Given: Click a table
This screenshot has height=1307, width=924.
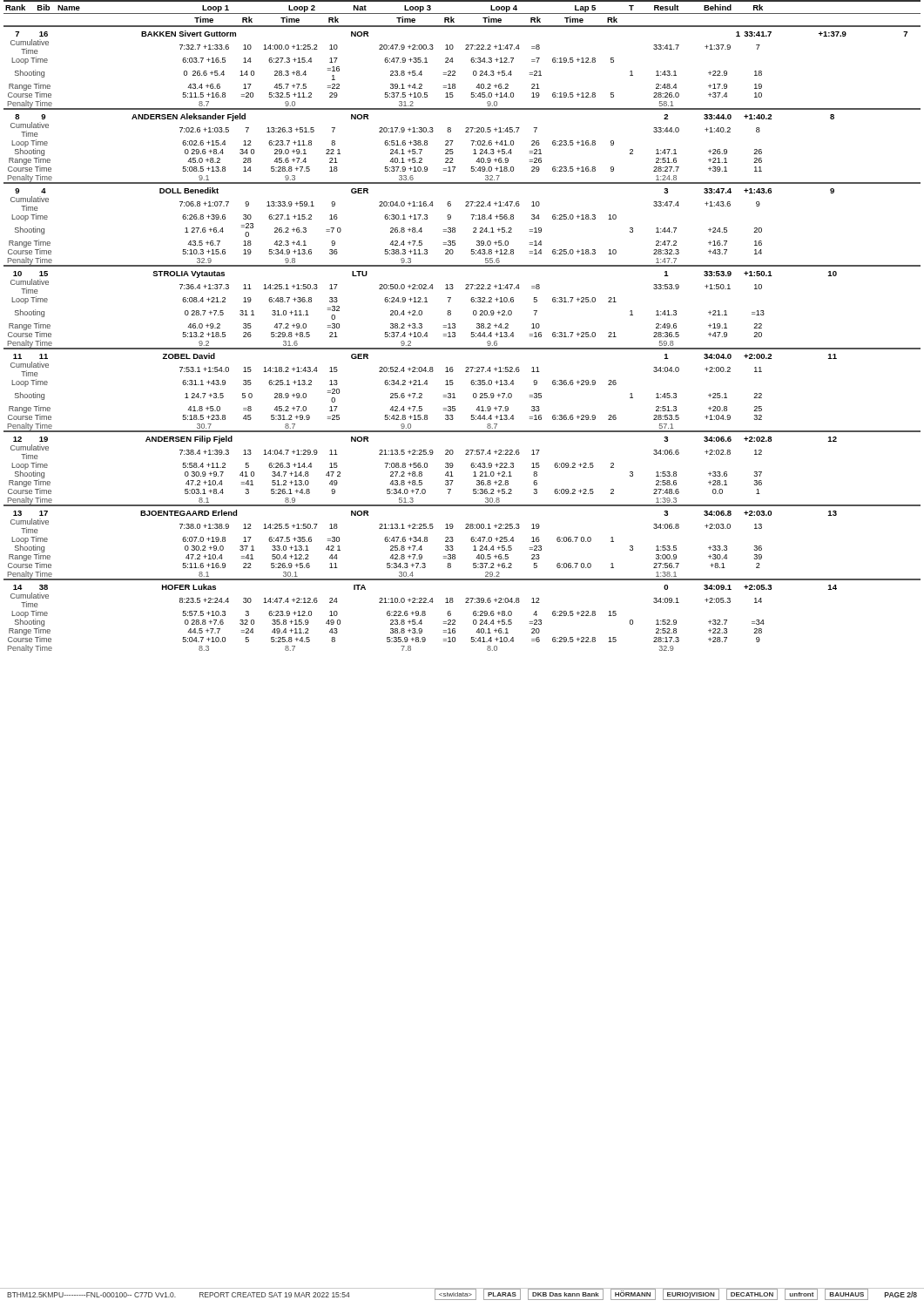Looking at the screenshot, I should click(x=462, y=326).
